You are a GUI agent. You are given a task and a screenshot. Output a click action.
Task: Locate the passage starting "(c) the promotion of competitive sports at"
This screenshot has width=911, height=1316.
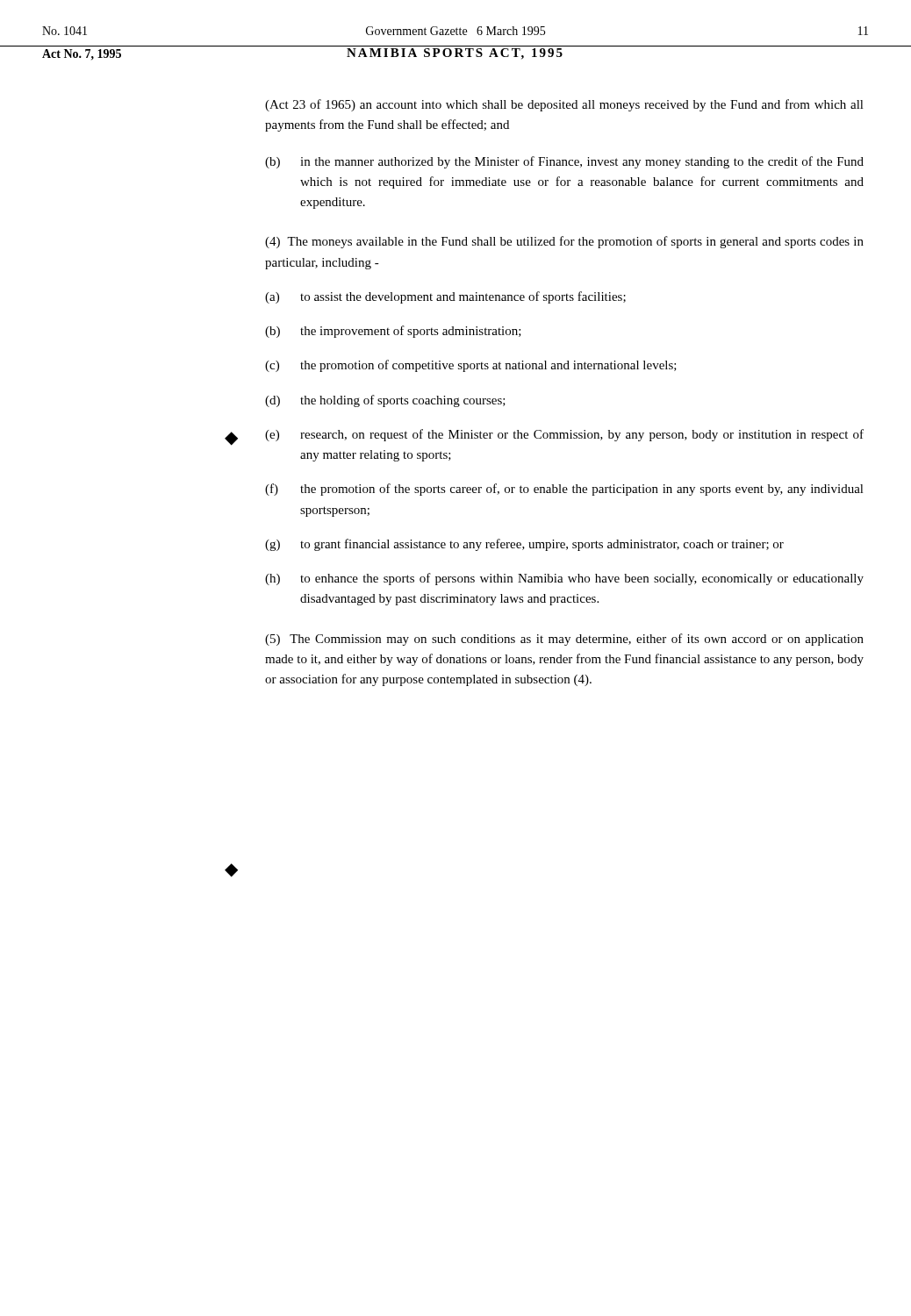click(564, 366)
